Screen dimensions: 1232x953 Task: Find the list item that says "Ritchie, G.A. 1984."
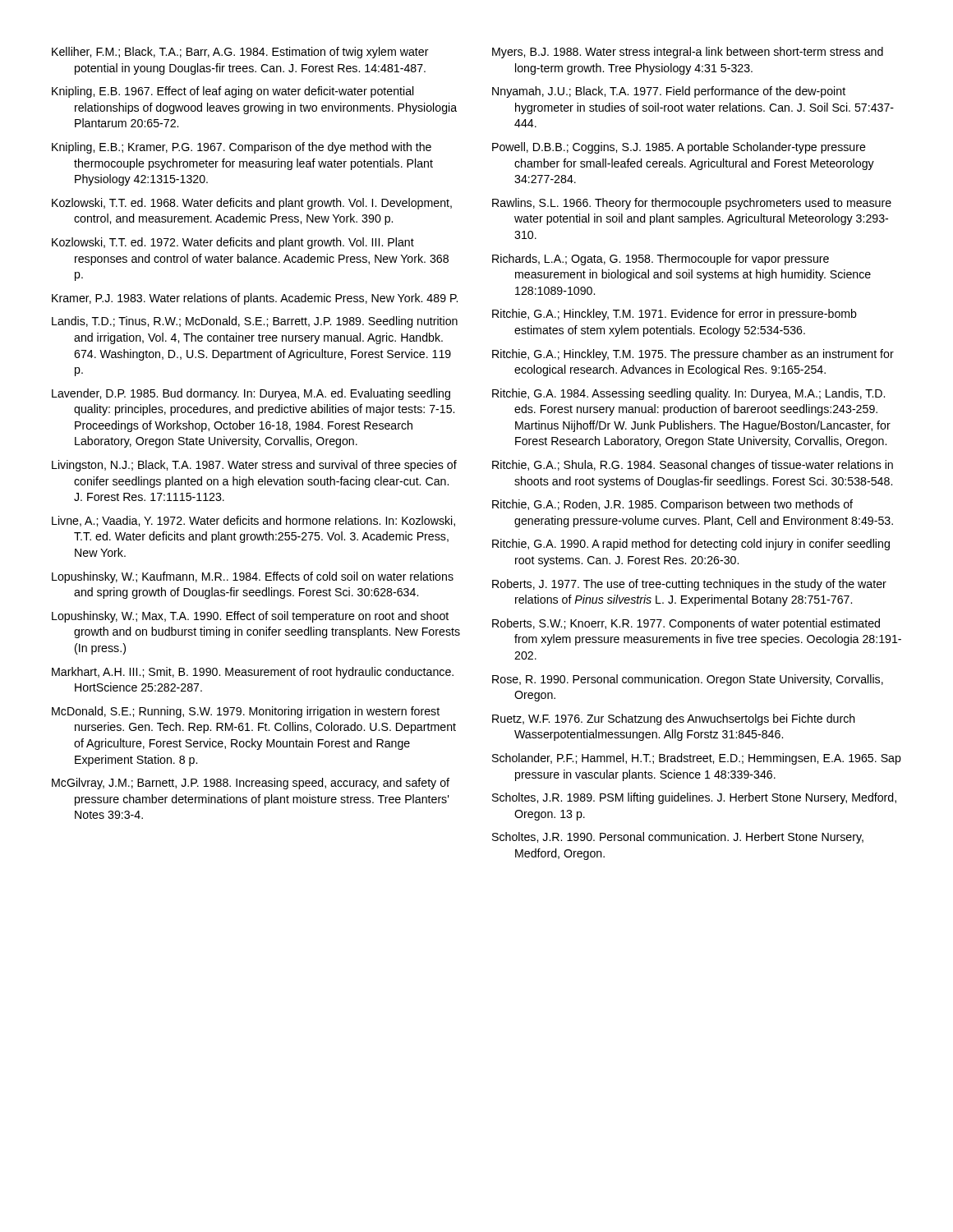[691, 417]
